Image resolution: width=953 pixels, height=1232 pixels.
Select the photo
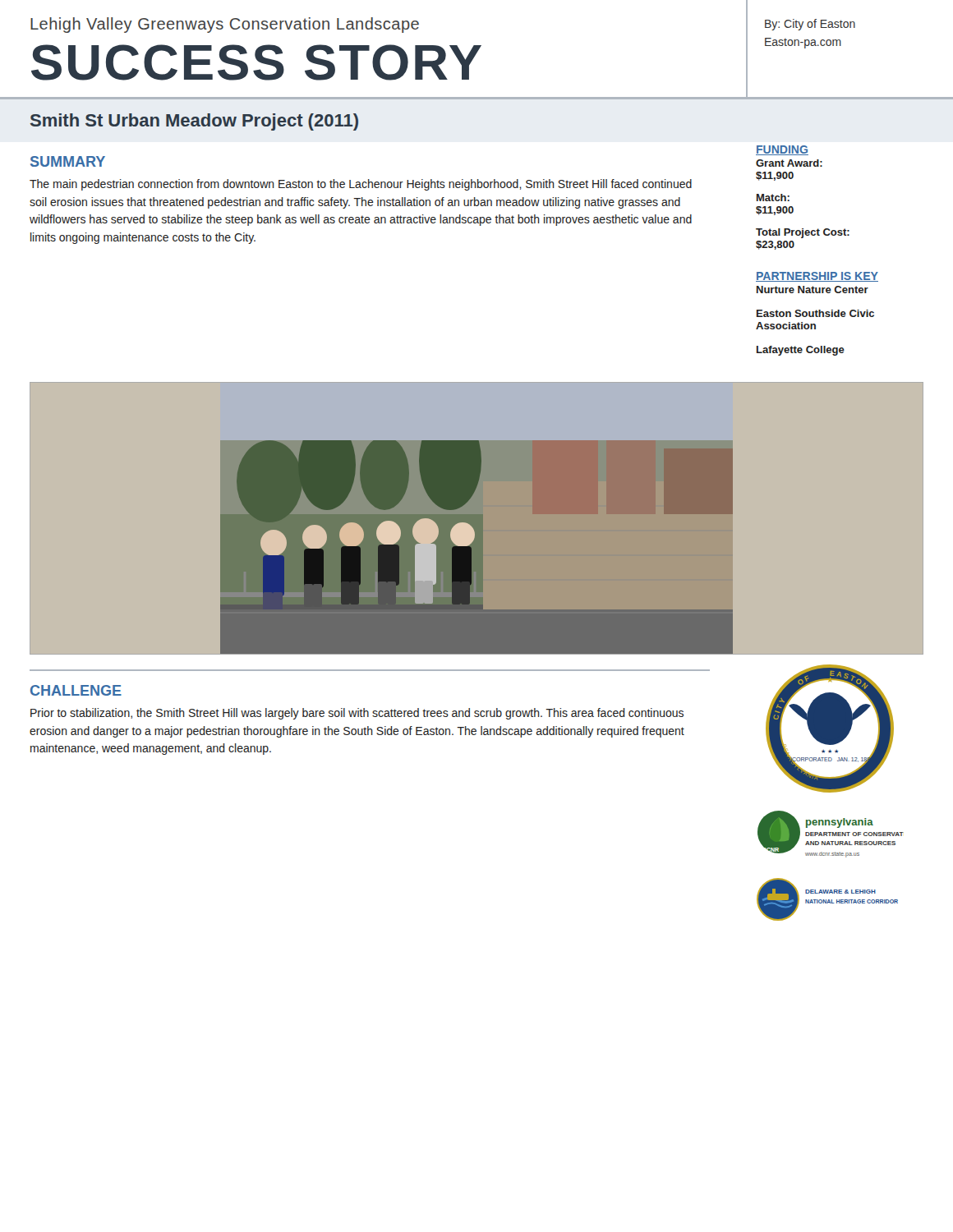coord(476,518)
